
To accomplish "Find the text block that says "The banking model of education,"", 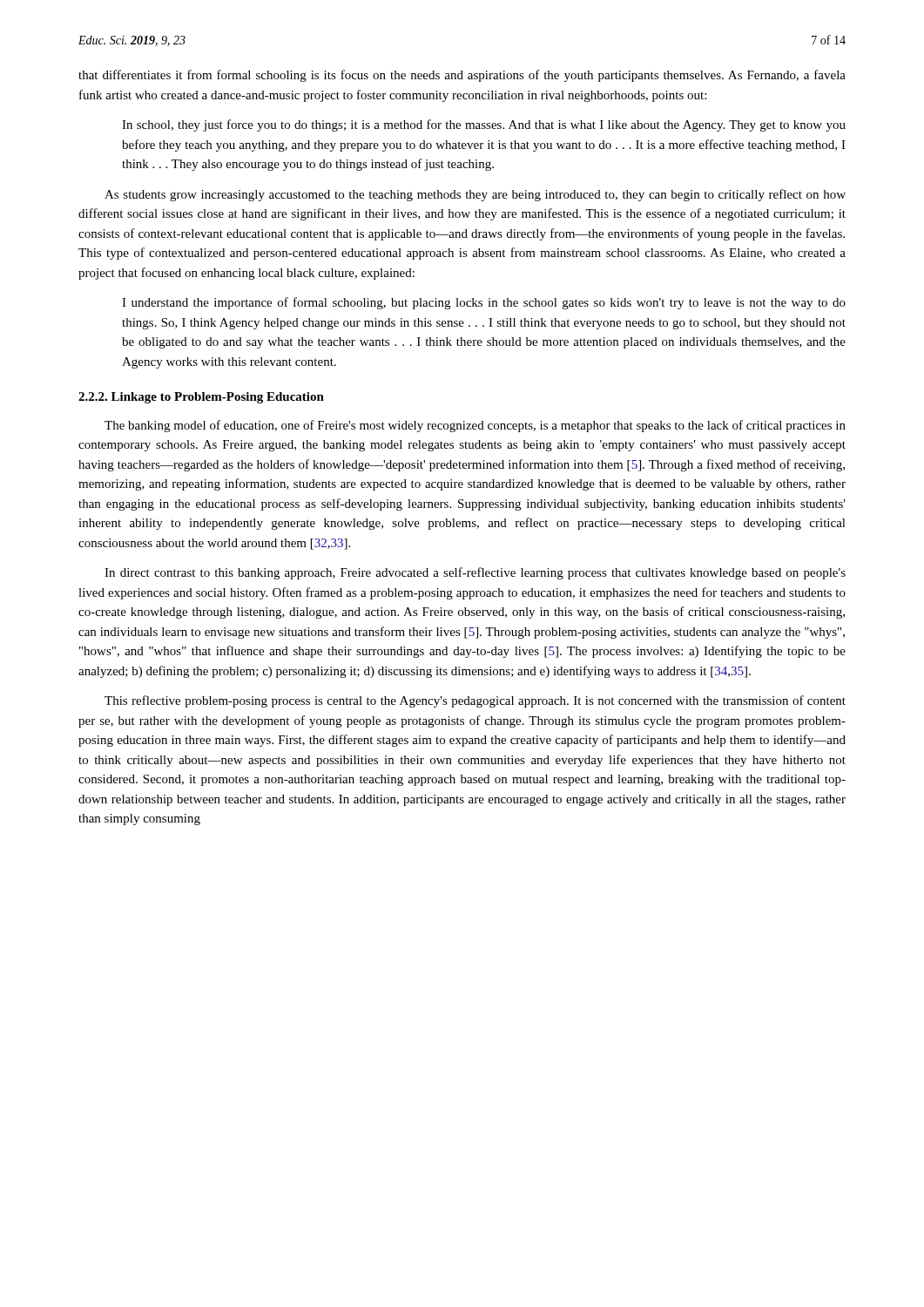I will [x=462, y=484].
